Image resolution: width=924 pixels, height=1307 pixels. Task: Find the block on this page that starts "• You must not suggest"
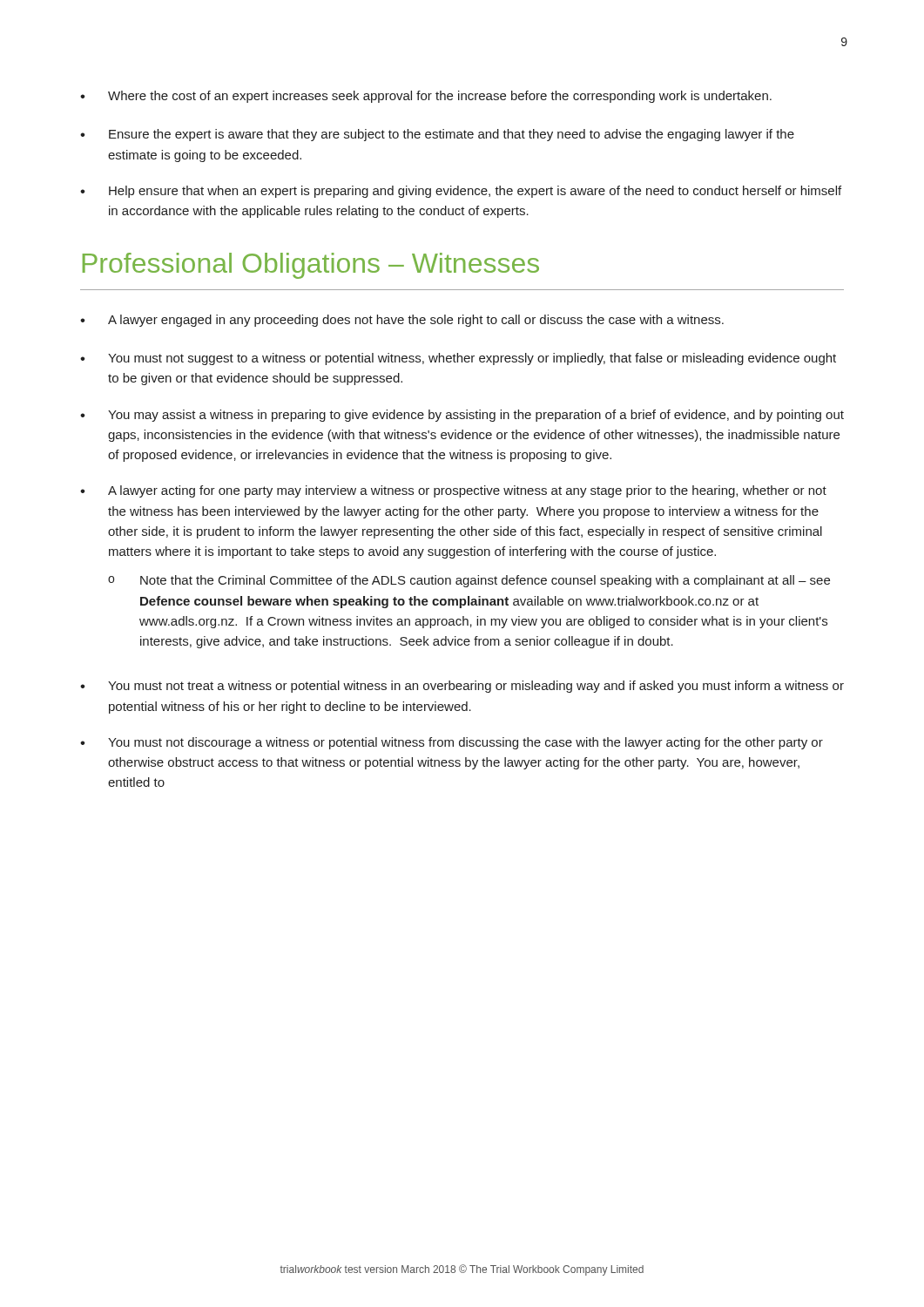(462, 368)
